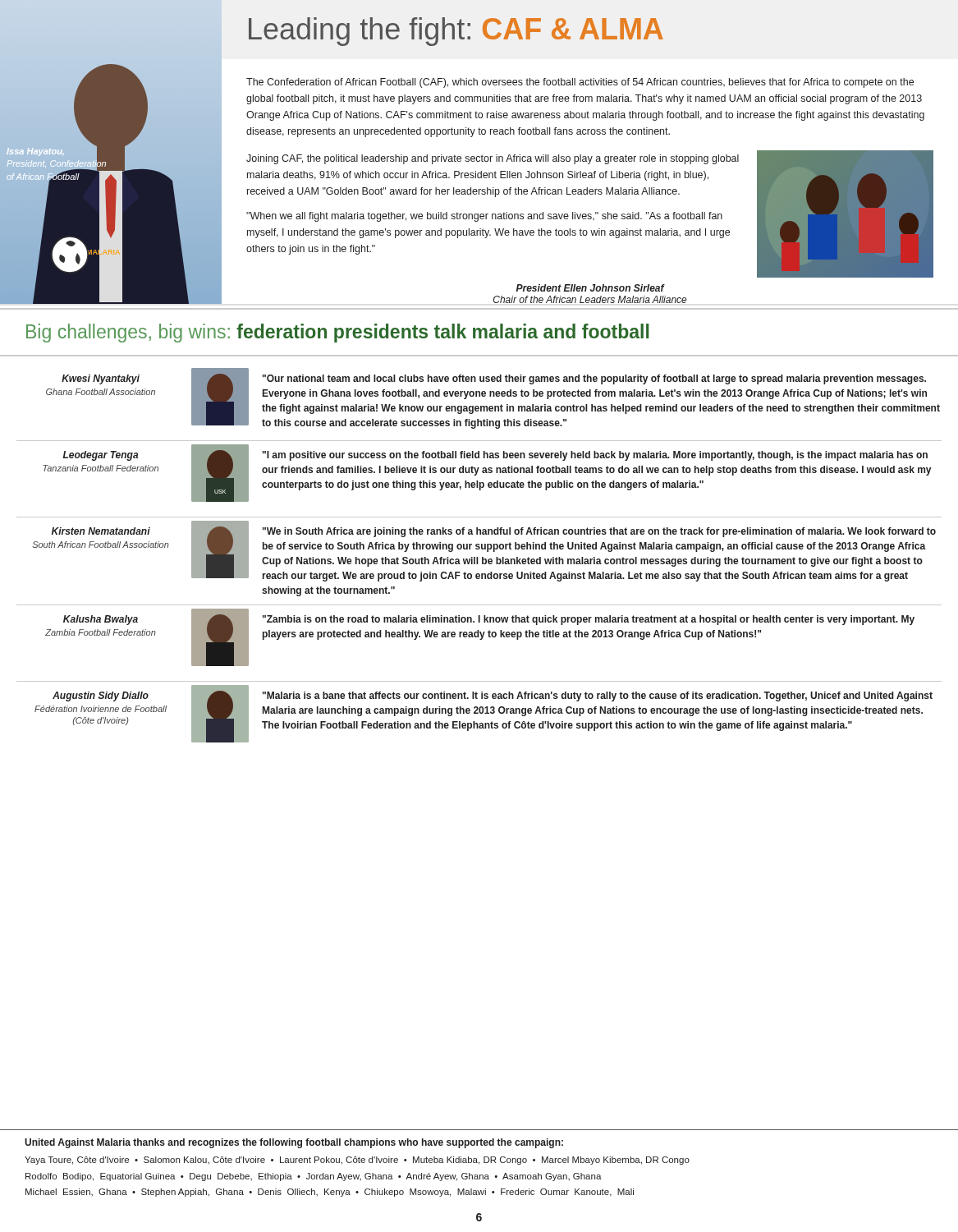958x1232 pixels.
Task: Point to the region starting ""Zambia is on the road to malaria elimination."
Action: [x=588, y=627]
